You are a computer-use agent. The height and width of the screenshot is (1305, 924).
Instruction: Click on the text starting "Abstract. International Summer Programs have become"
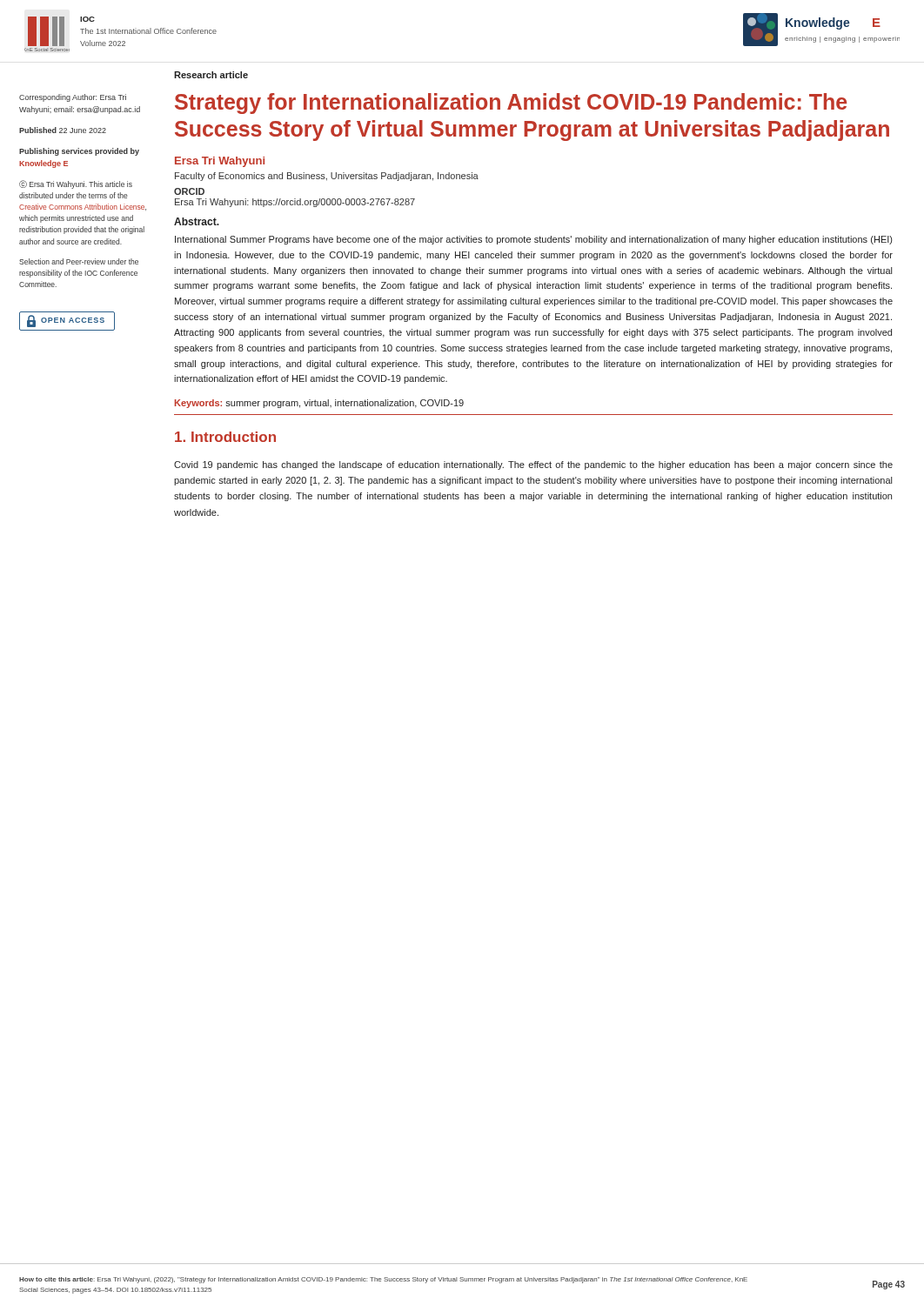533,302
